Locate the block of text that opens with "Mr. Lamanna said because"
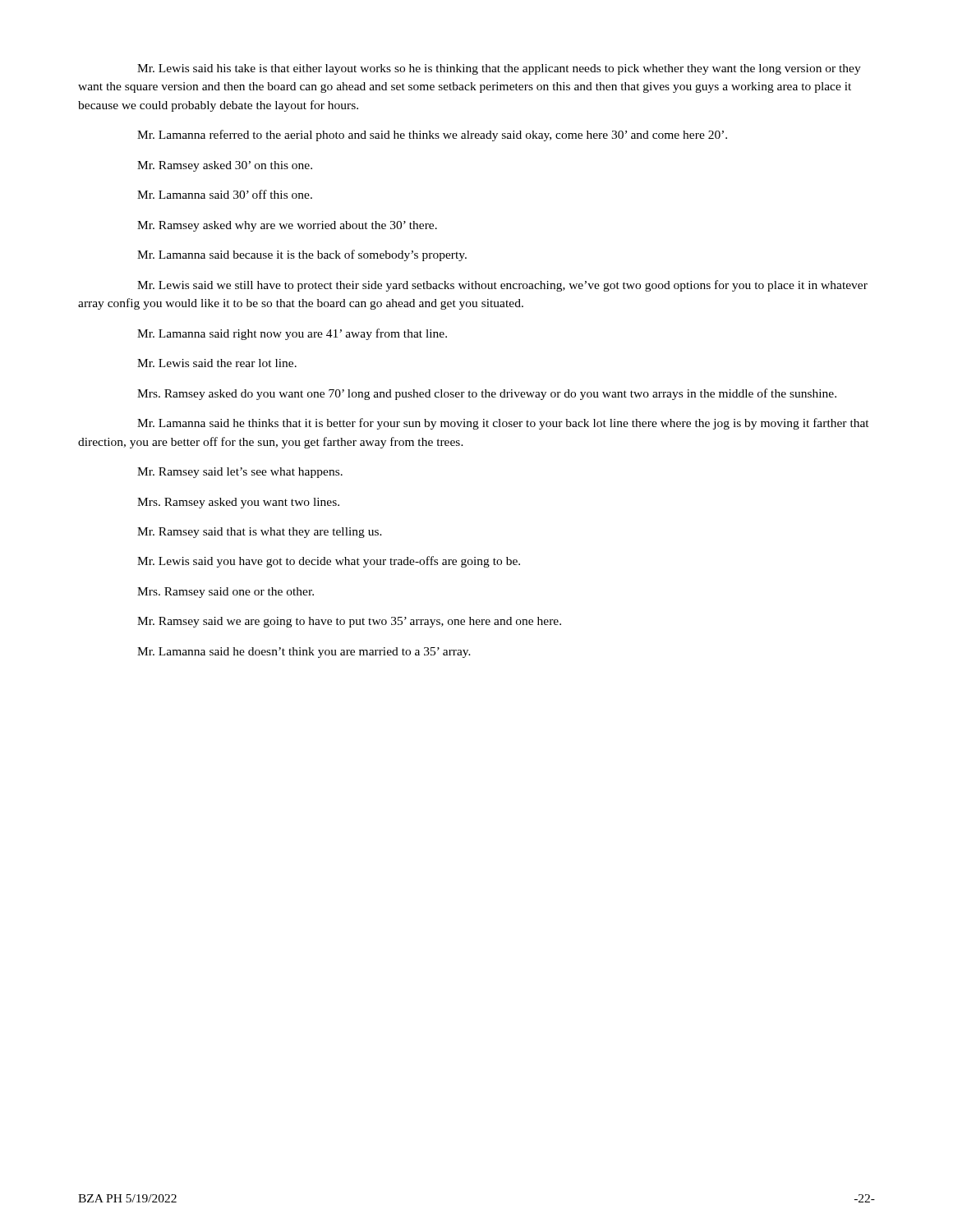Screen dimensions: 1232x953 coord(302,255)
